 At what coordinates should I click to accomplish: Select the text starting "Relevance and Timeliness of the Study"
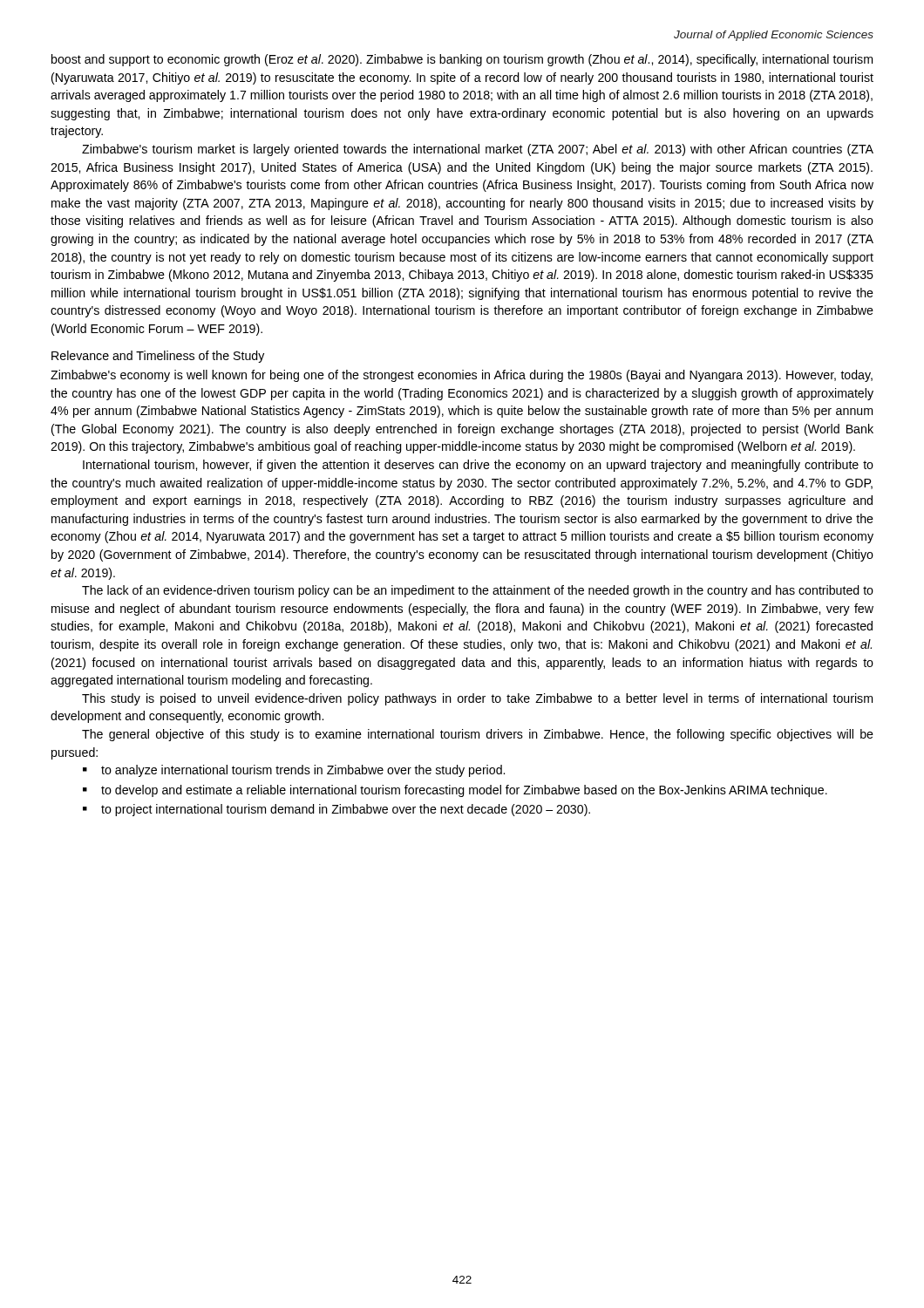158,357
